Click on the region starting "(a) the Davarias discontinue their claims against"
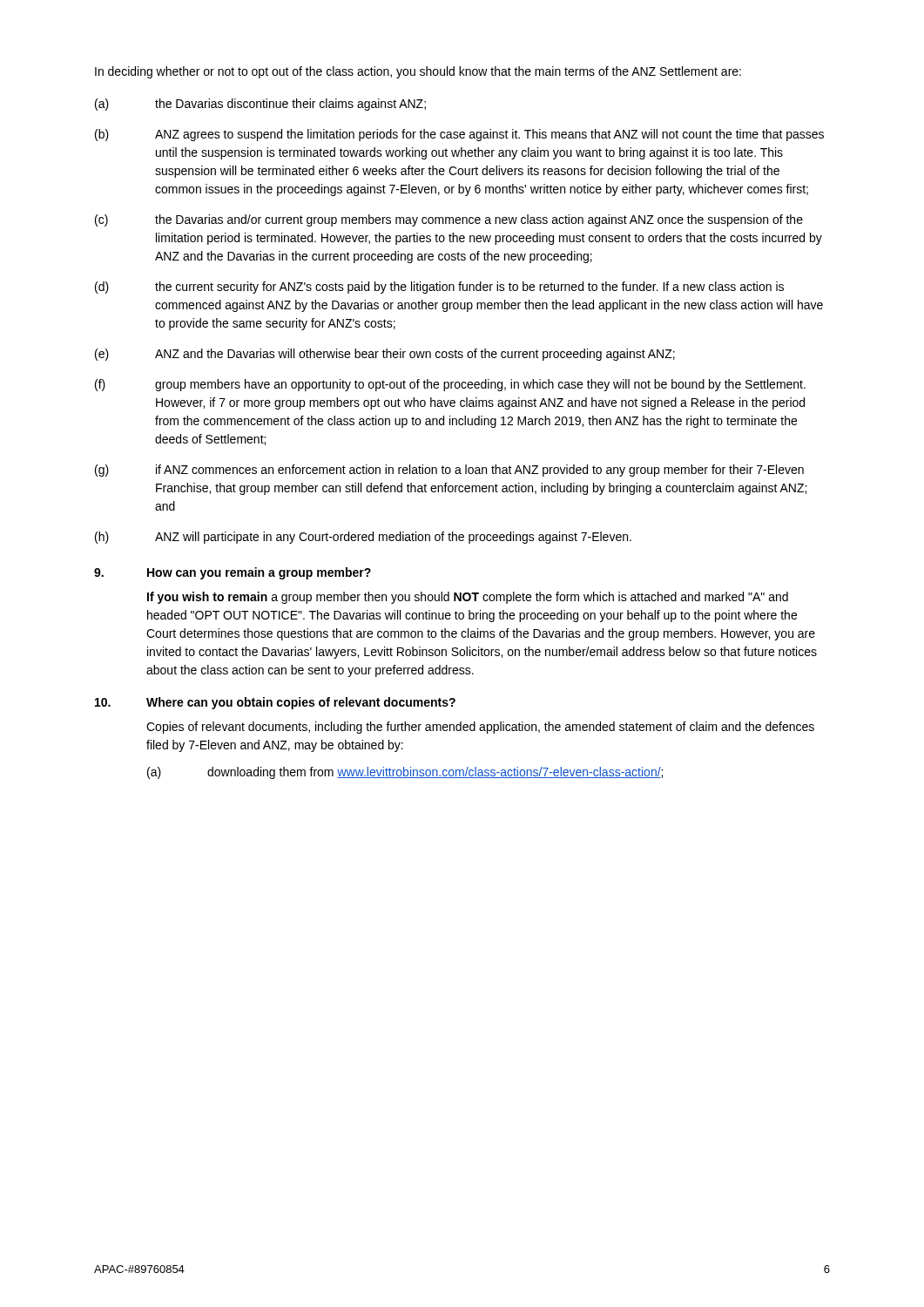Image resolution: width=924 pixels, height=1307 pixels. click(260, 105)
